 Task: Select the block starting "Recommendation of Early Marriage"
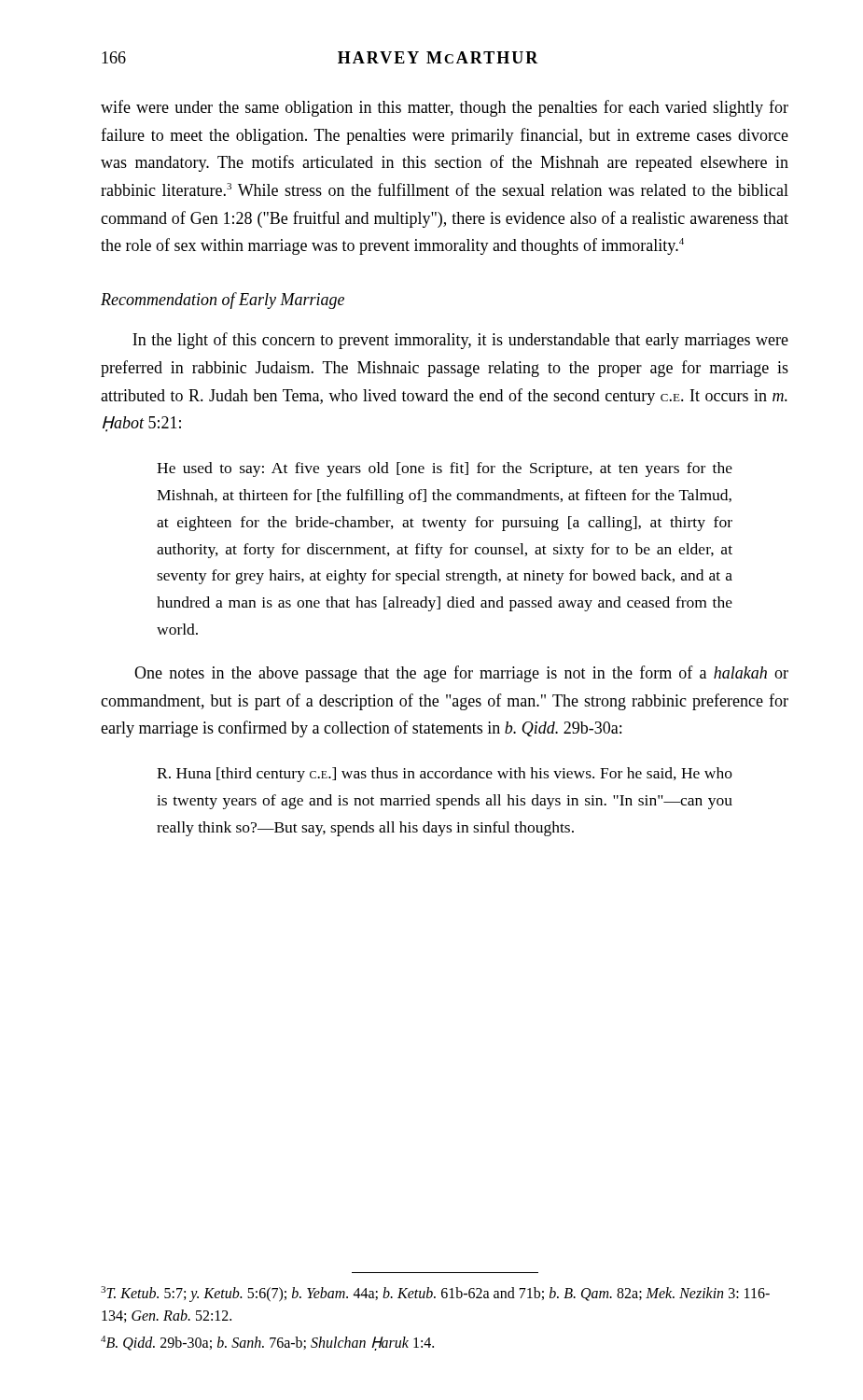click(223, 300)
